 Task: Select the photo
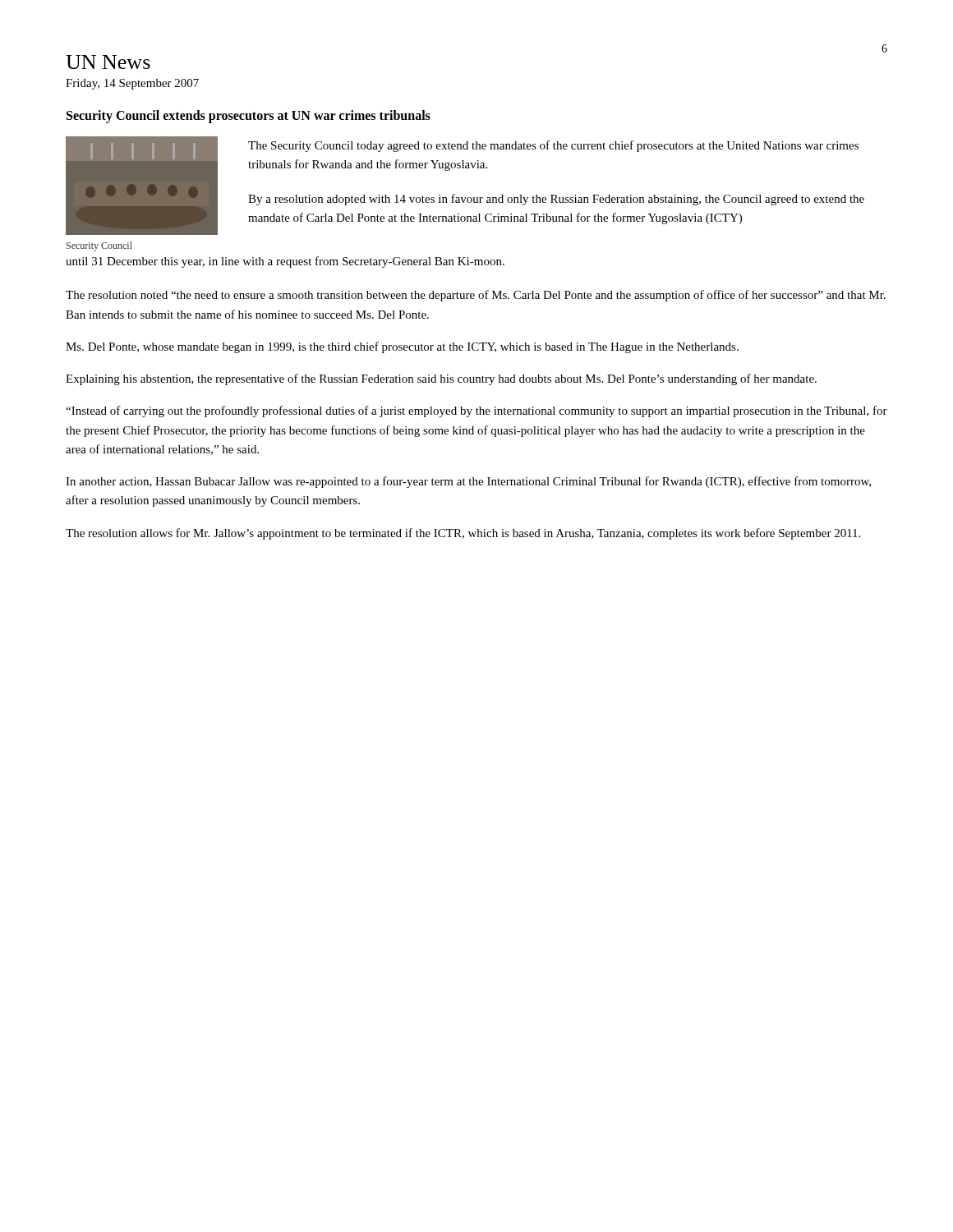[142, 186]
